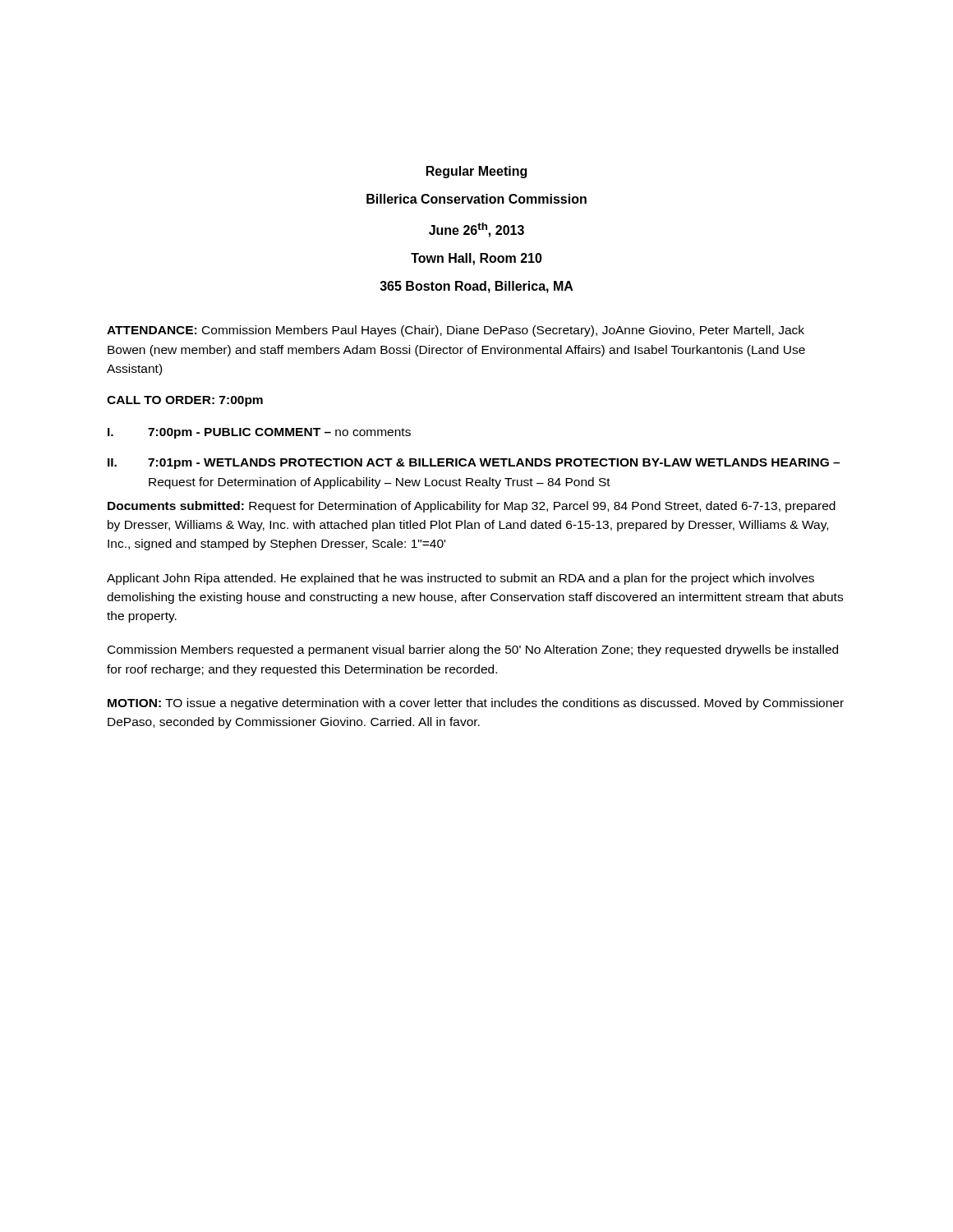Click on the text block that reads "Commission Members requested a permanent visual barrier along"
This screenshot has height=1232, width=953.
(473, 659)
